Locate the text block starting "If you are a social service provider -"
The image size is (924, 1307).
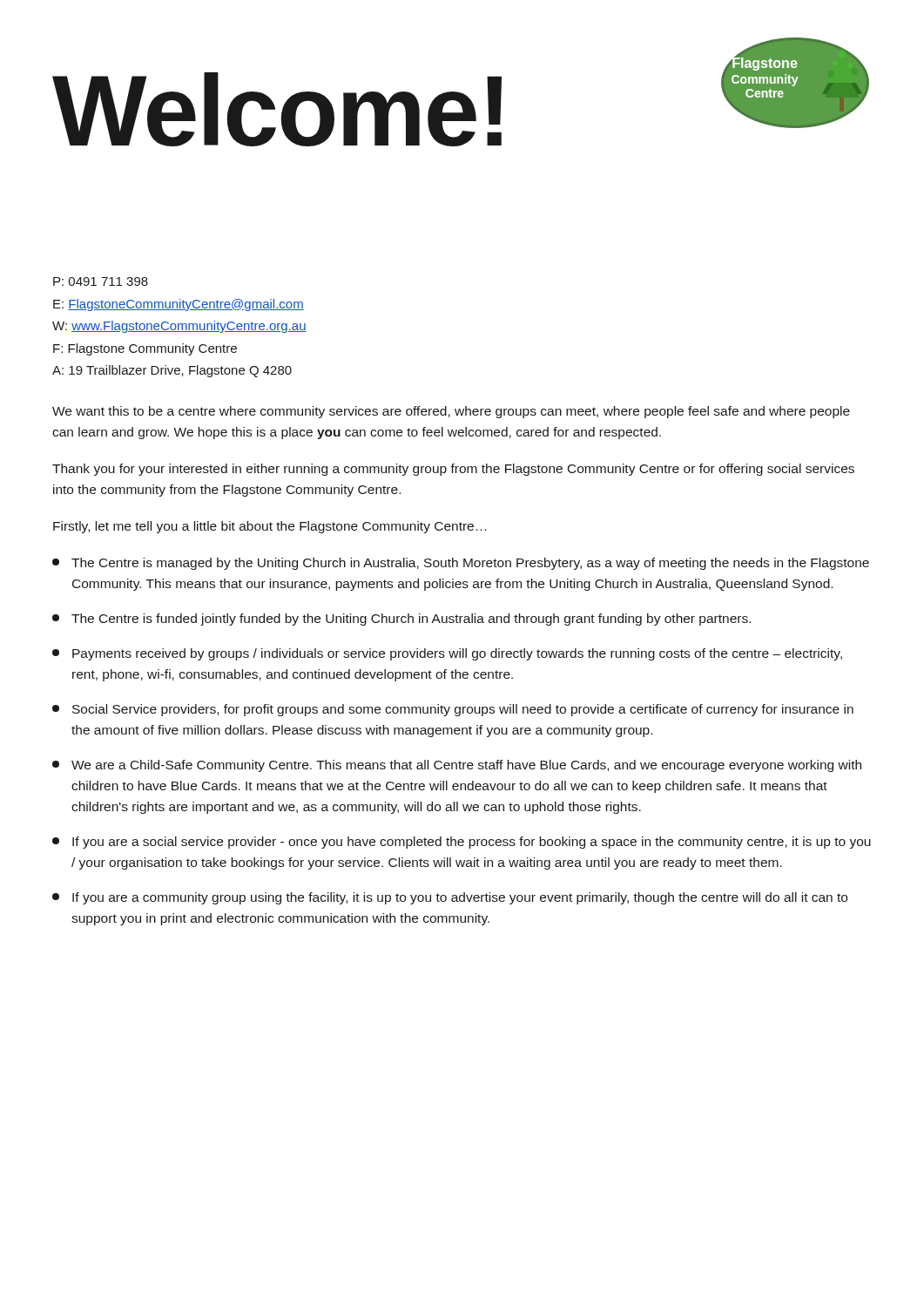[x=462, y=852]
